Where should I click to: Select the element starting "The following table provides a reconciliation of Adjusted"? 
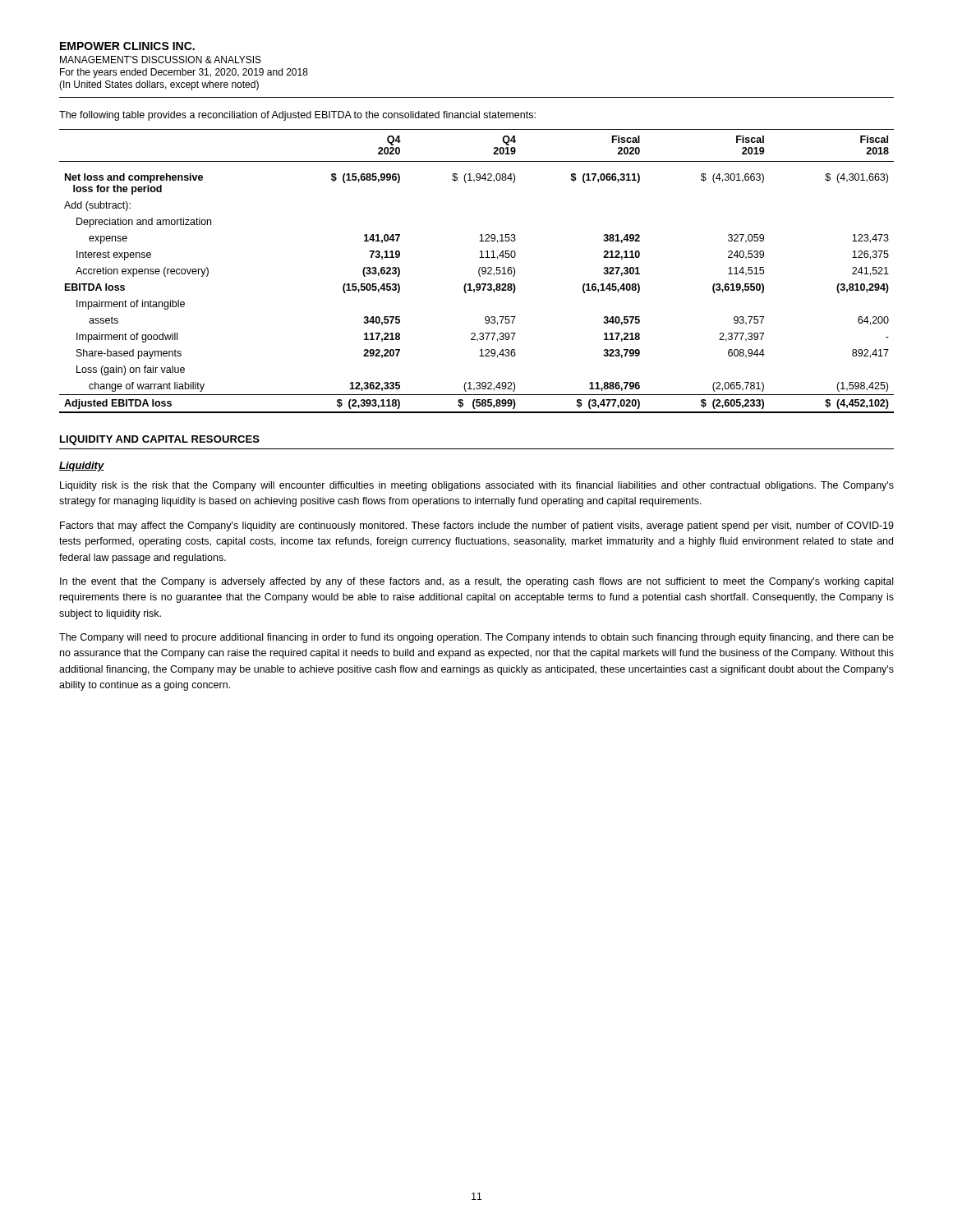[x=298, y=115]
